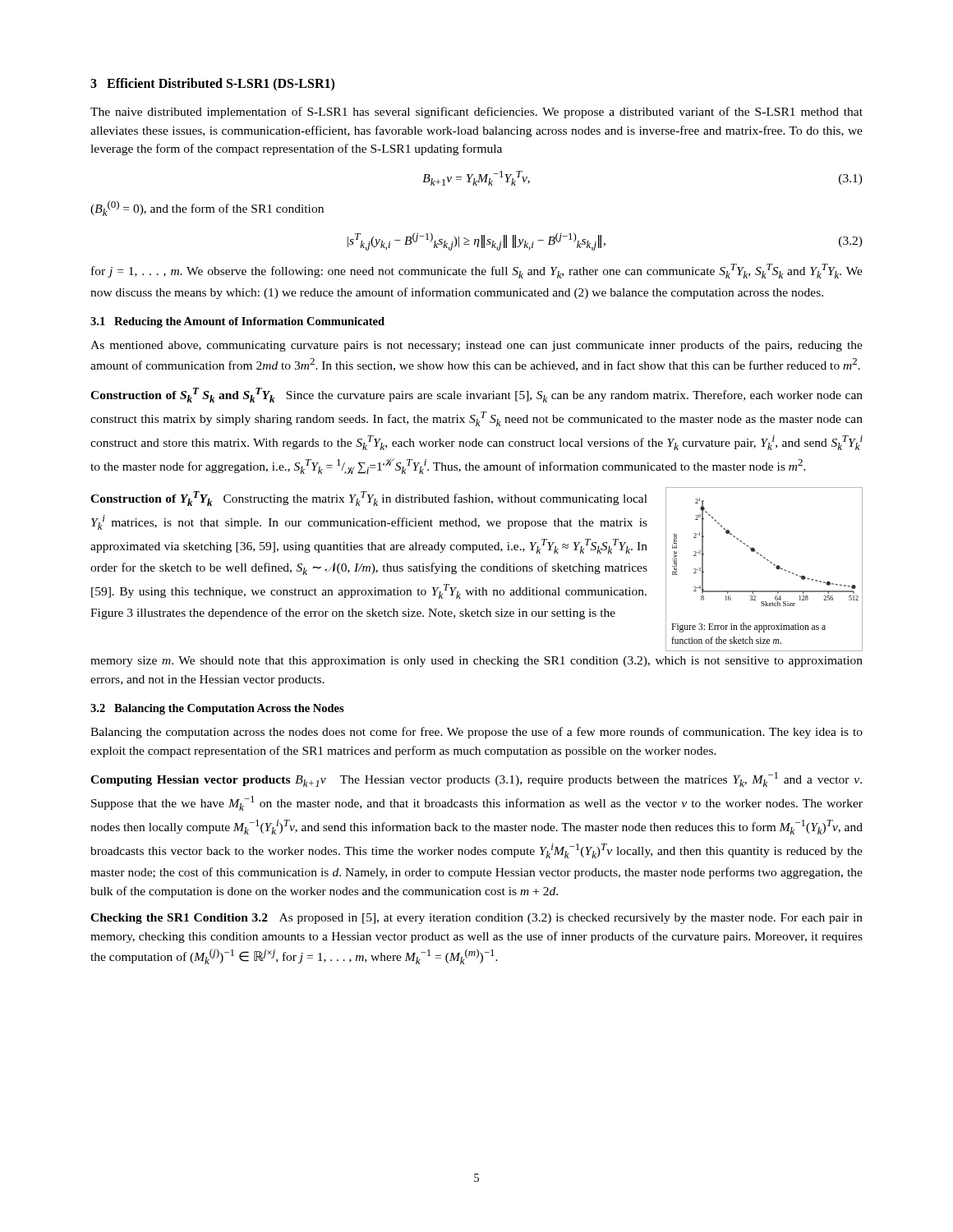Click on the text block starting "Balancing the computation across the nodes does not"

(x=476, y=742)
